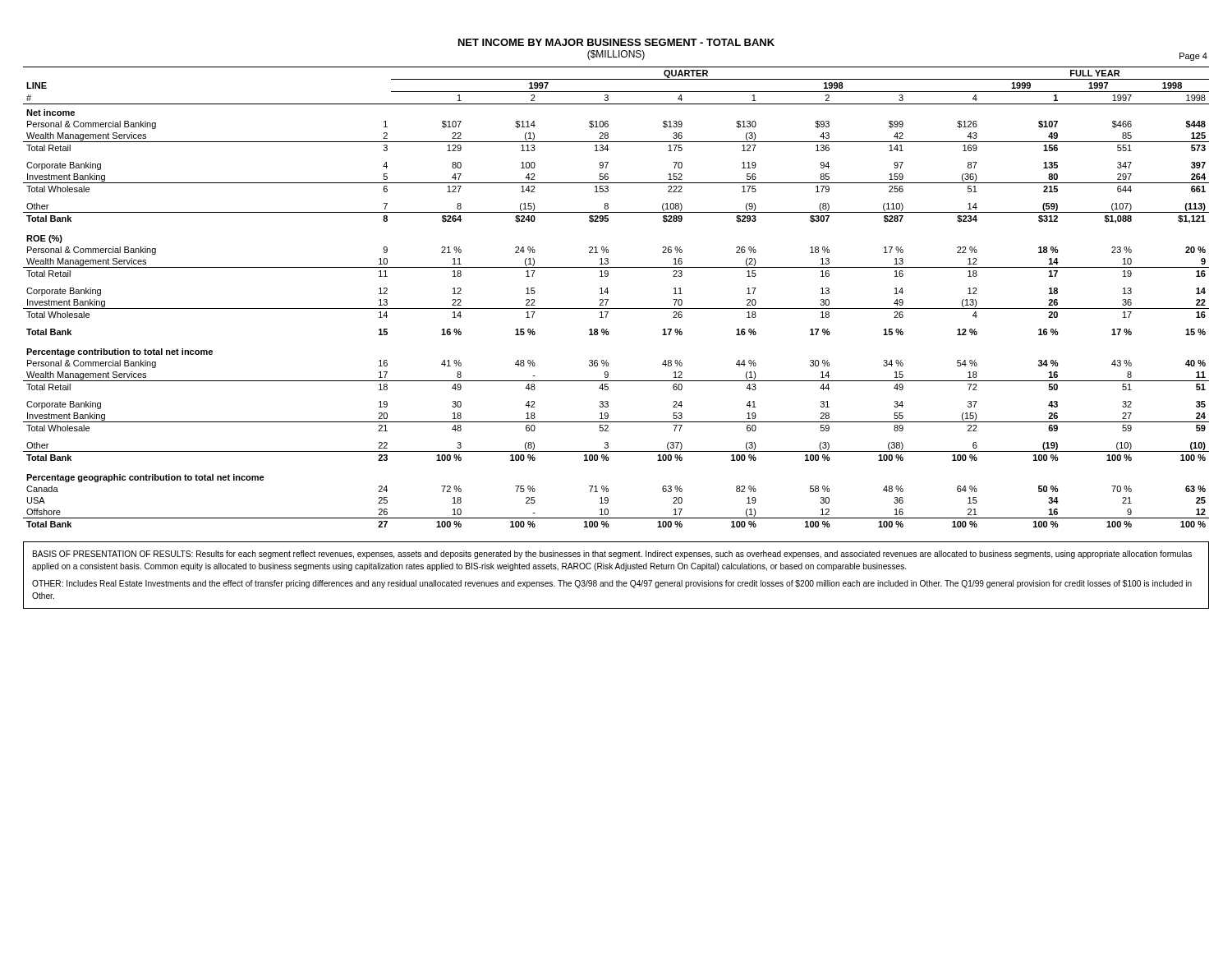1232x953 pixels.
Task: Find the title on this page that starts "NET INCOME BY MAJOR BUSINESS SEGMENT"
Action: (616, 42)
